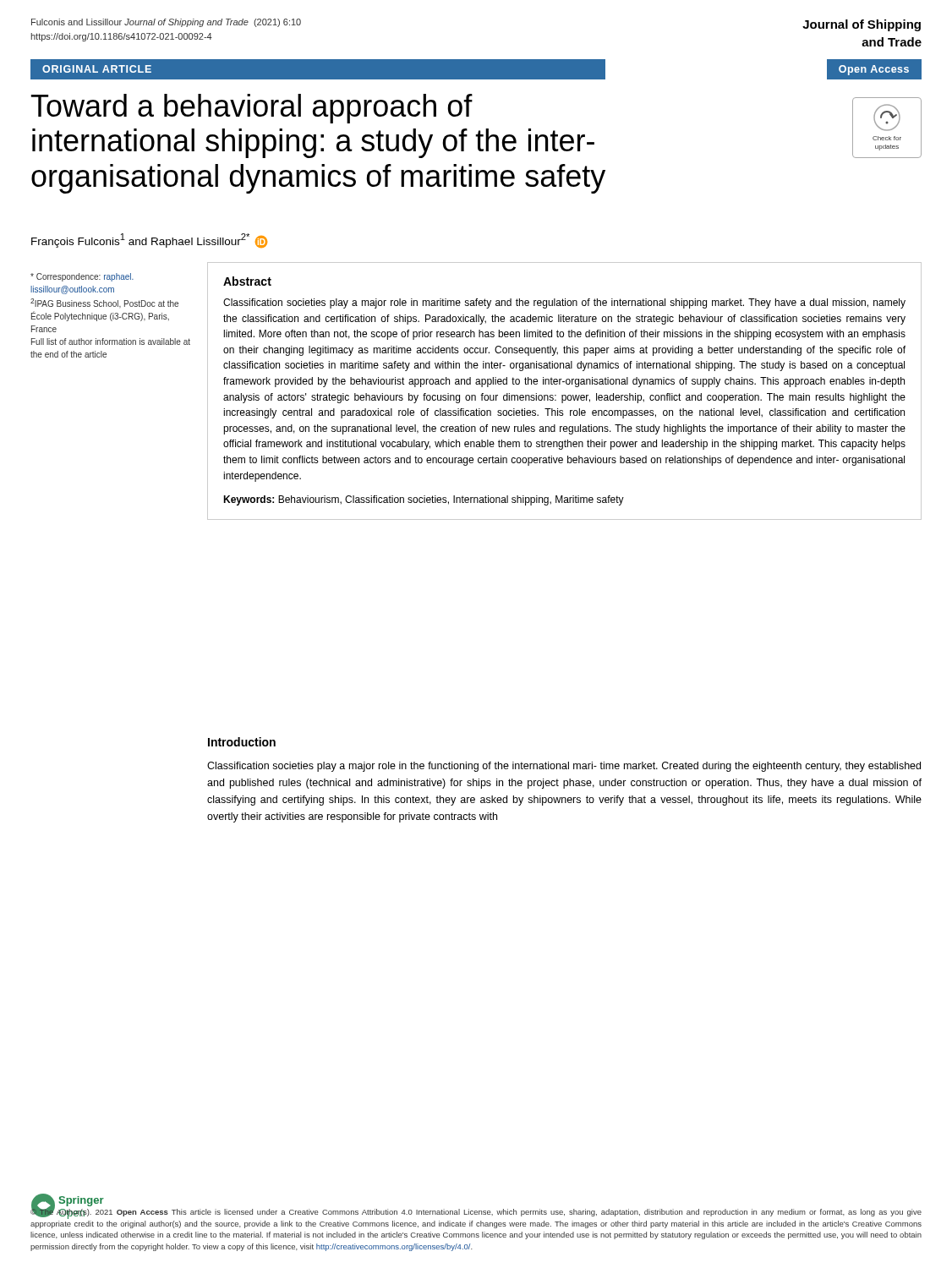952x1268 pixels.
Task: Navigate to the passage starting "Correspondence: raphael.lissillour@outlook.com 2IPAG Business School,"
Action: click(110, 316)
